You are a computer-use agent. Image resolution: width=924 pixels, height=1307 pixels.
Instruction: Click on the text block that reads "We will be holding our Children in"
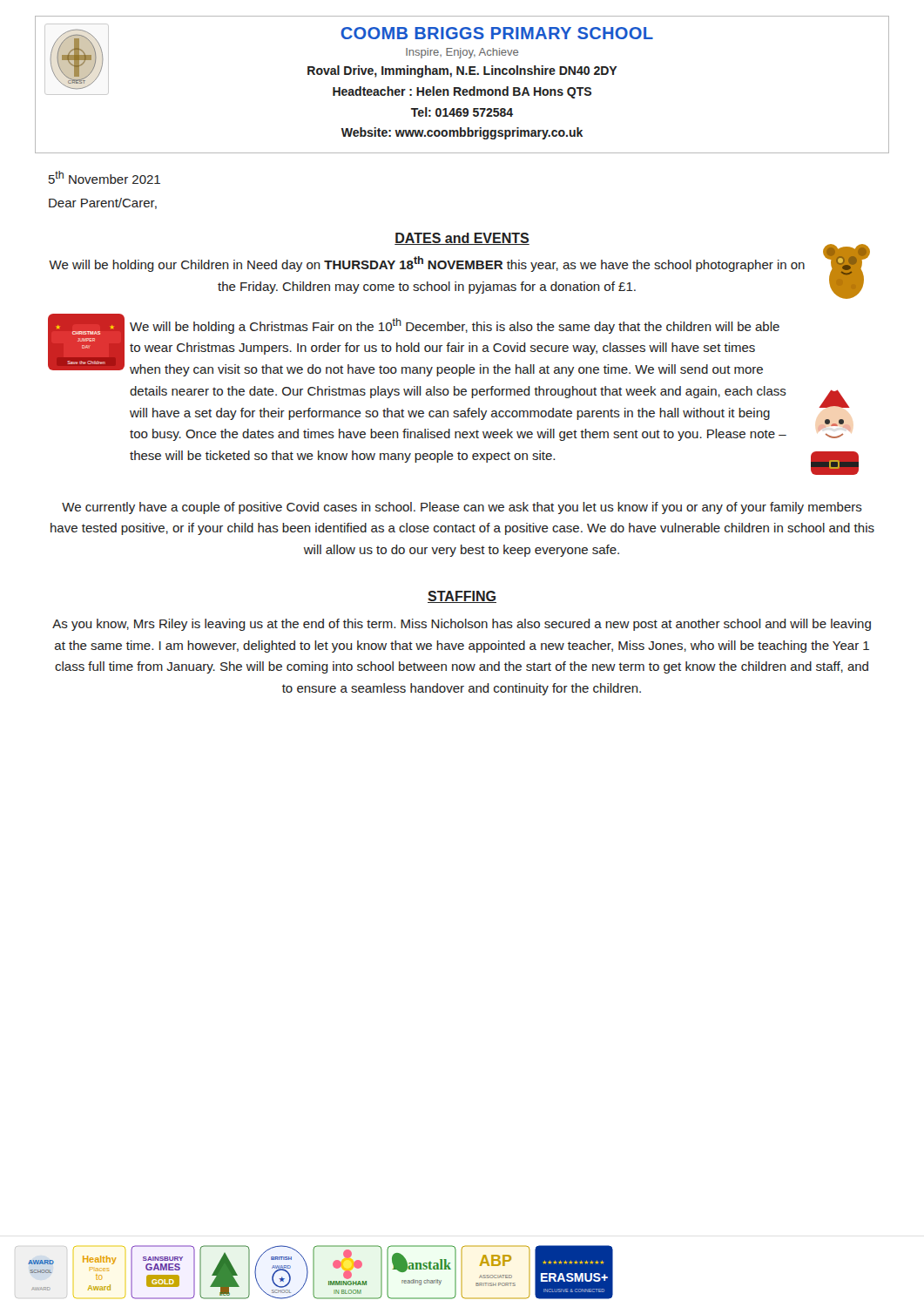pyautogui.click(x=427, y=274)
